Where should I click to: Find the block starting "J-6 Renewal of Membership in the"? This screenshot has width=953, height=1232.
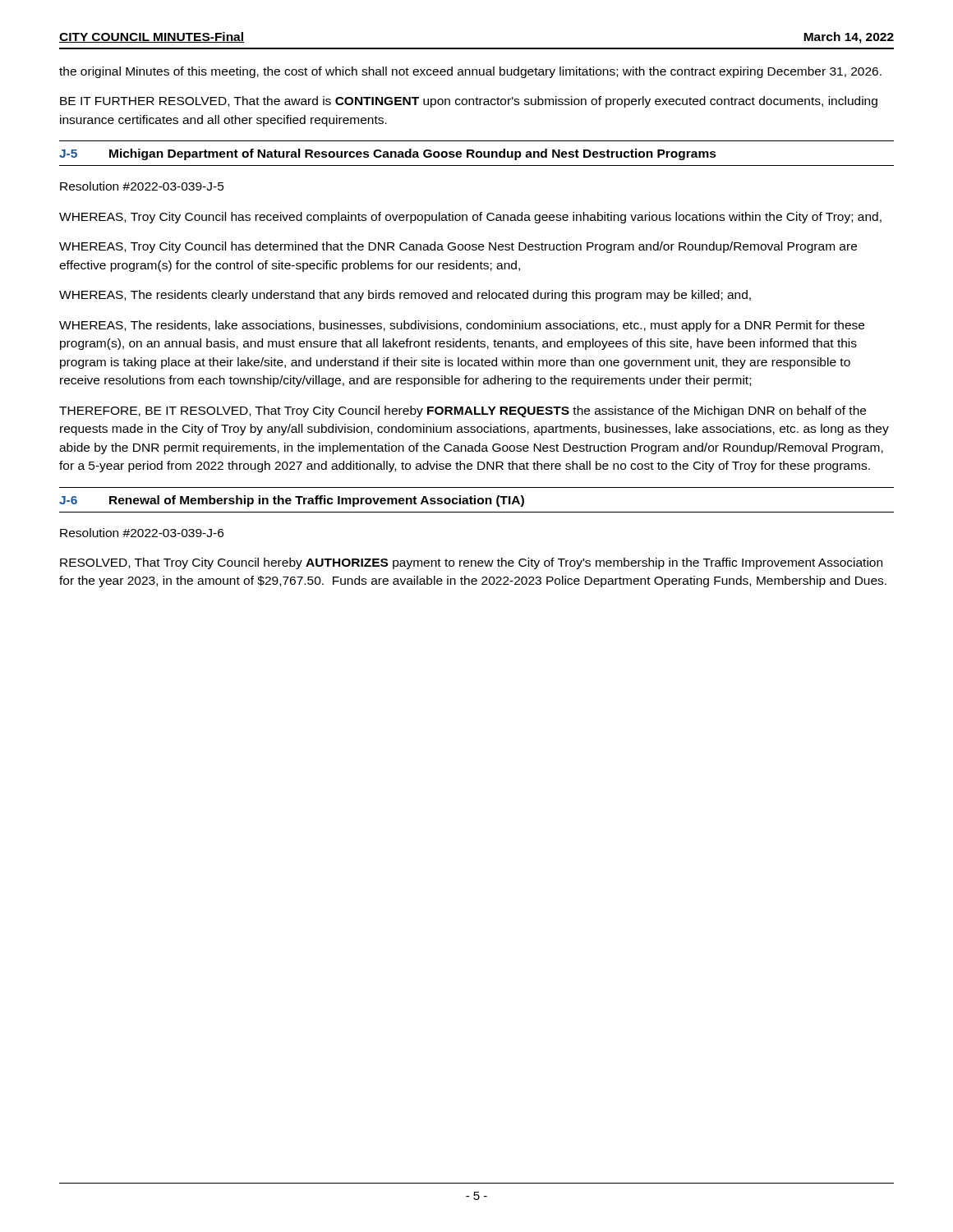(x=476, y=500)
